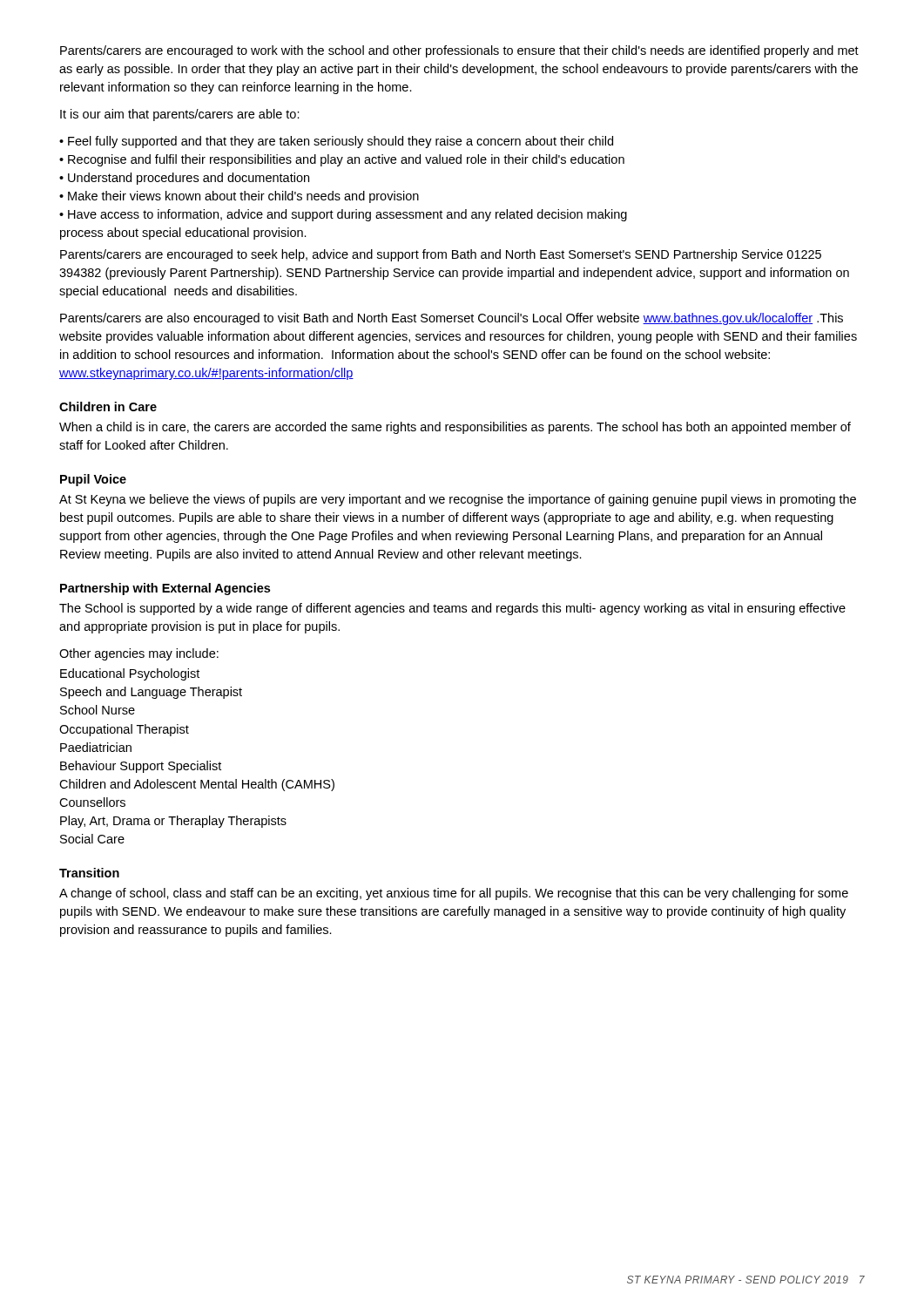Select the list item with the text "Social Care"
Image resolution: width=924 pixels, height=1307 pixels.
tap(92, 839)
